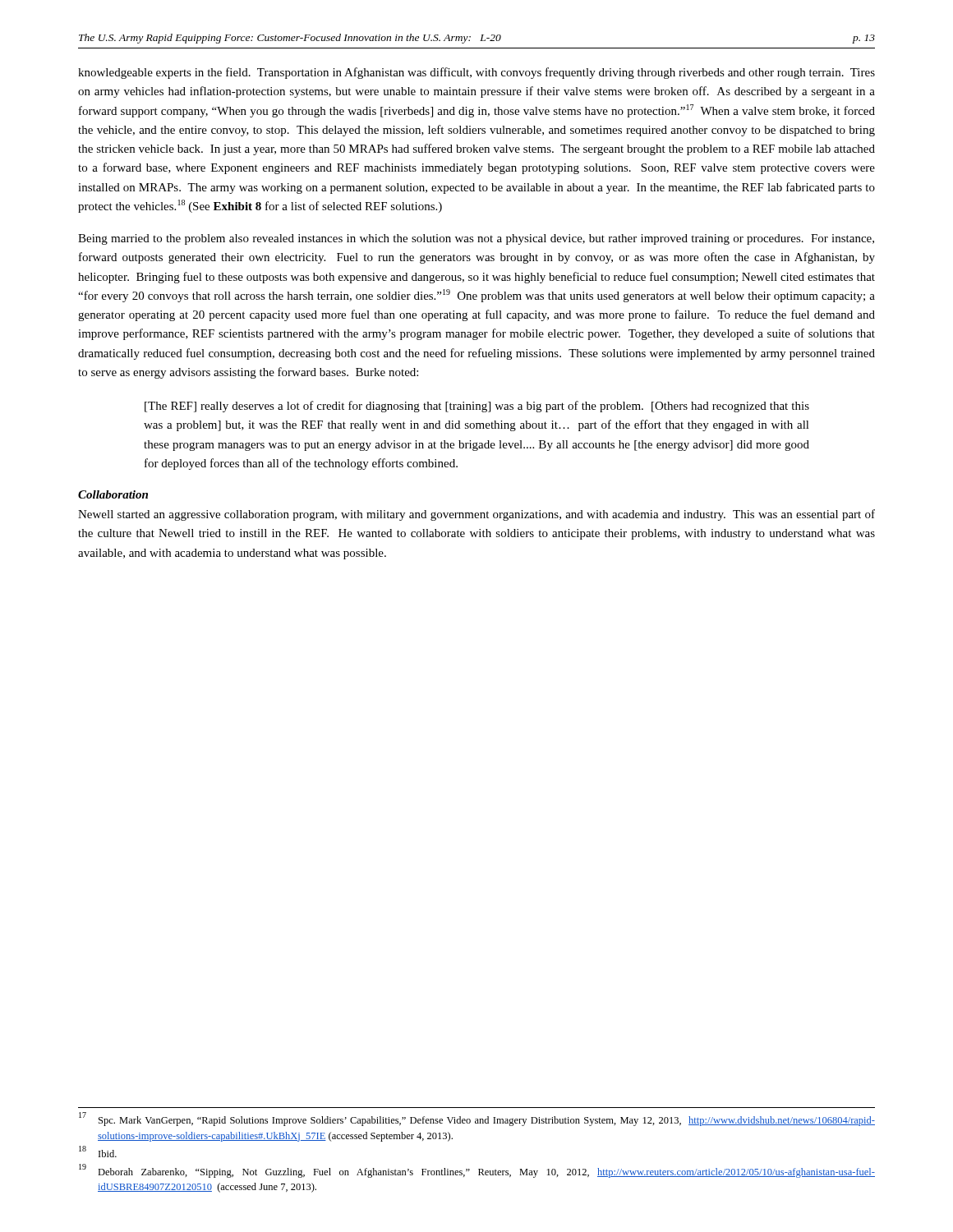The width and height of the screenshot is (953, 1232).
Task: Locate the text block that reads "knowledgeable experts in"
Action: (476, 139)
